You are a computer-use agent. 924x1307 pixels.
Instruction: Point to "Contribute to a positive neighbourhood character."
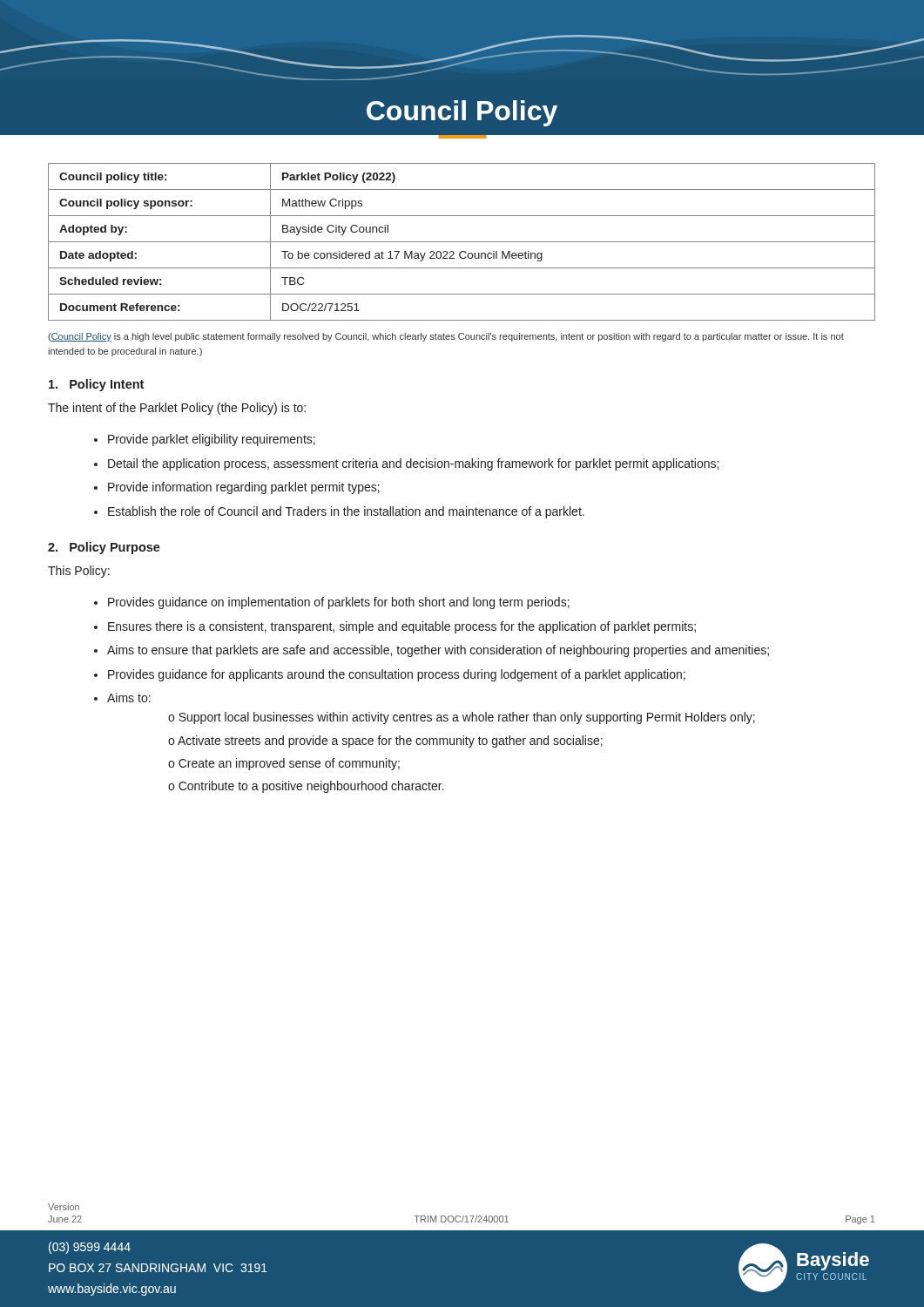tap(311, 786)
